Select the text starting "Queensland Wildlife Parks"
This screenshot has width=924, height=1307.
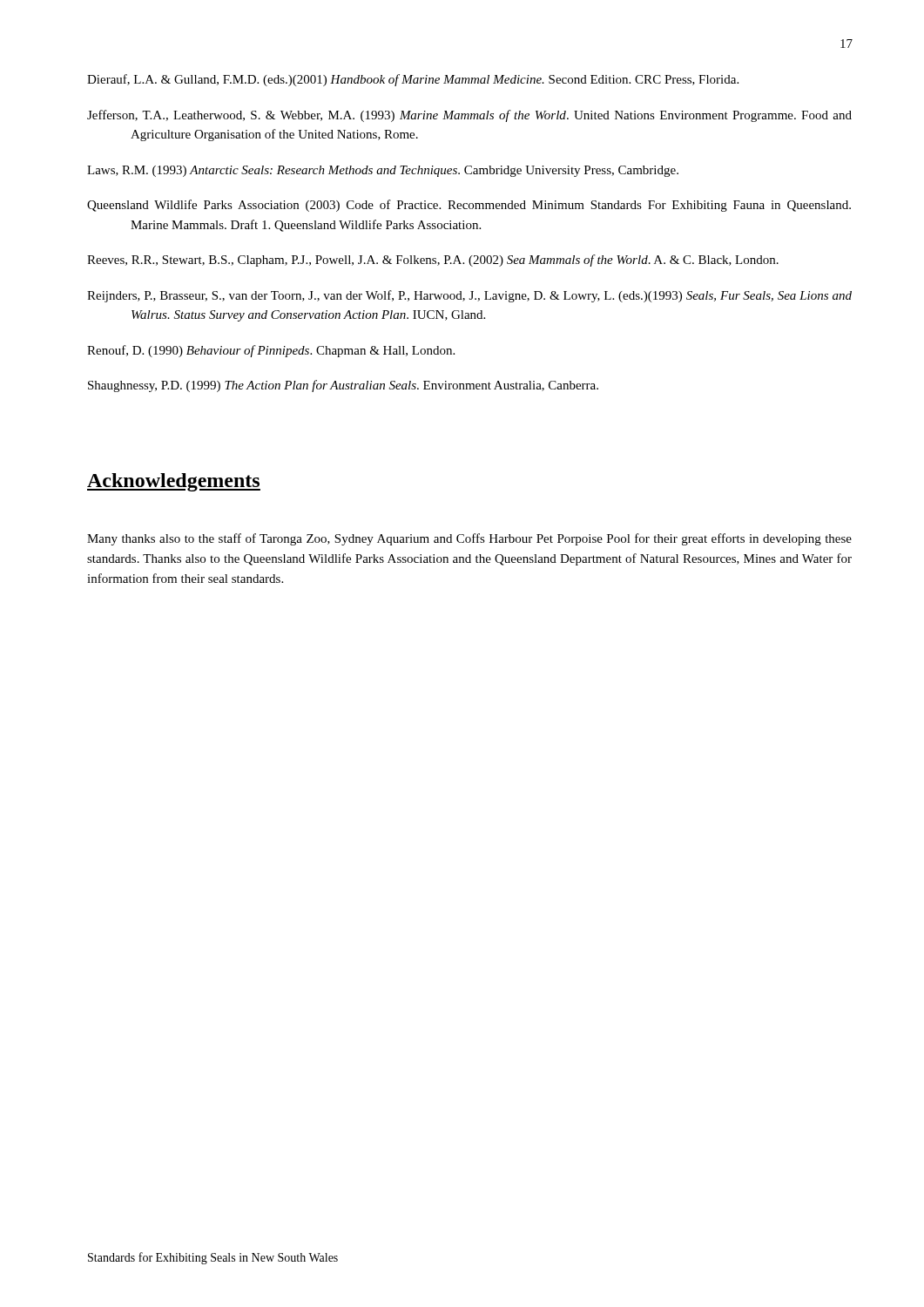(x=469, y=215)
